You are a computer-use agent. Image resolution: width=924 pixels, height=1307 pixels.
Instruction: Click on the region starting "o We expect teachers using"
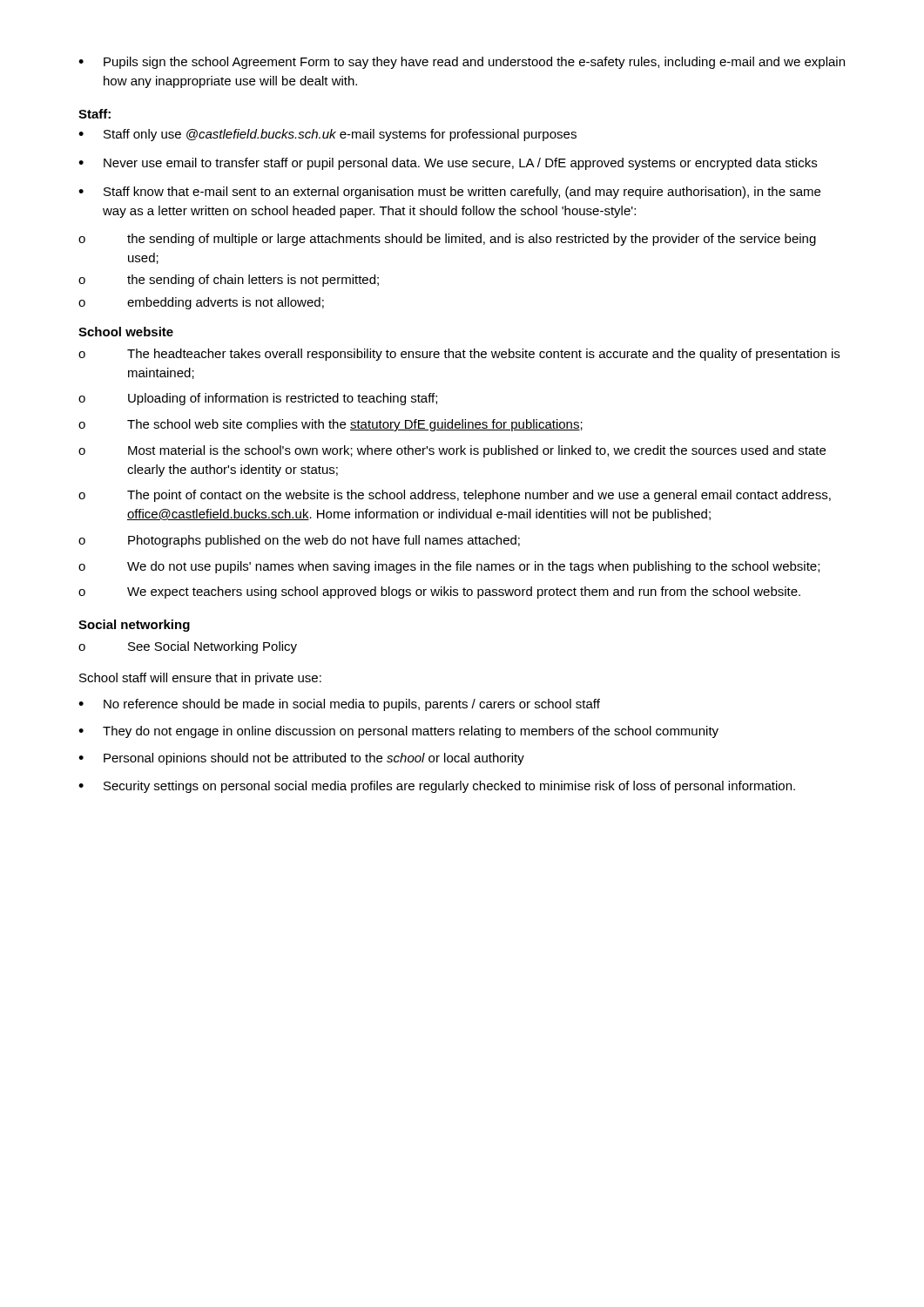tap(462, 592)
